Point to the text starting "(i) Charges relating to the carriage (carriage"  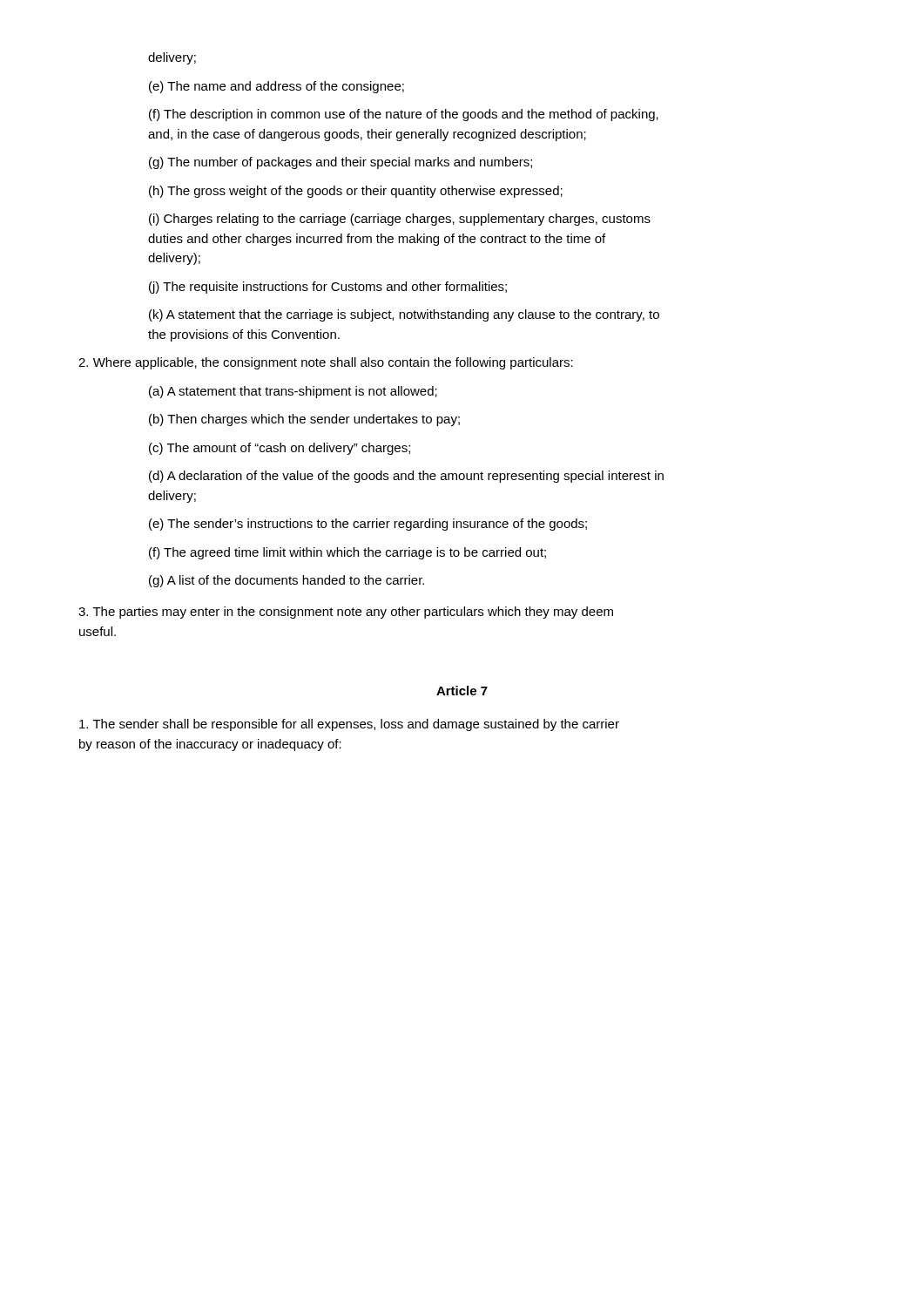coord(399,238)
